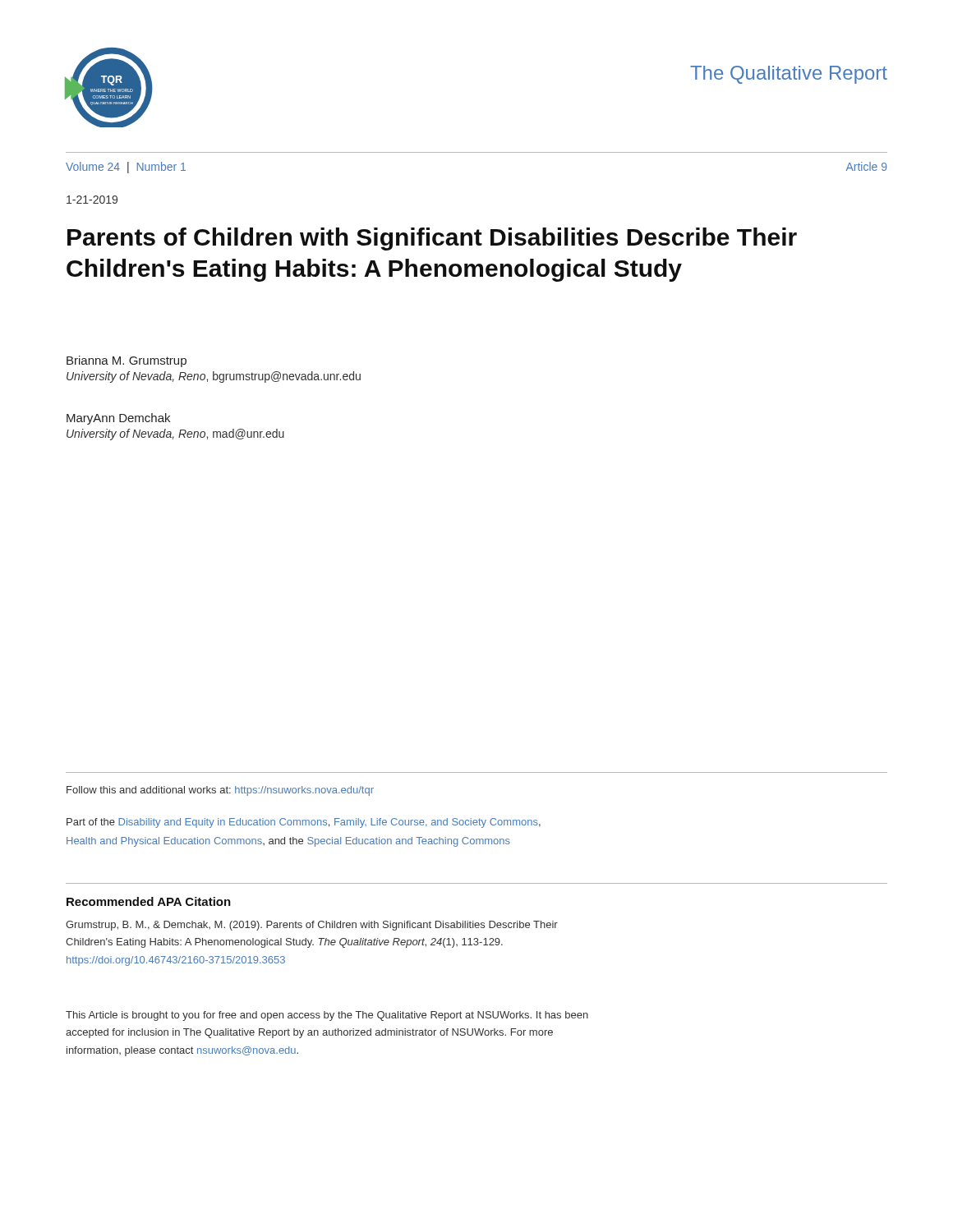This screenshot has width=953, height=1232.
Task: Click on the logo
Action: (127, 90)
